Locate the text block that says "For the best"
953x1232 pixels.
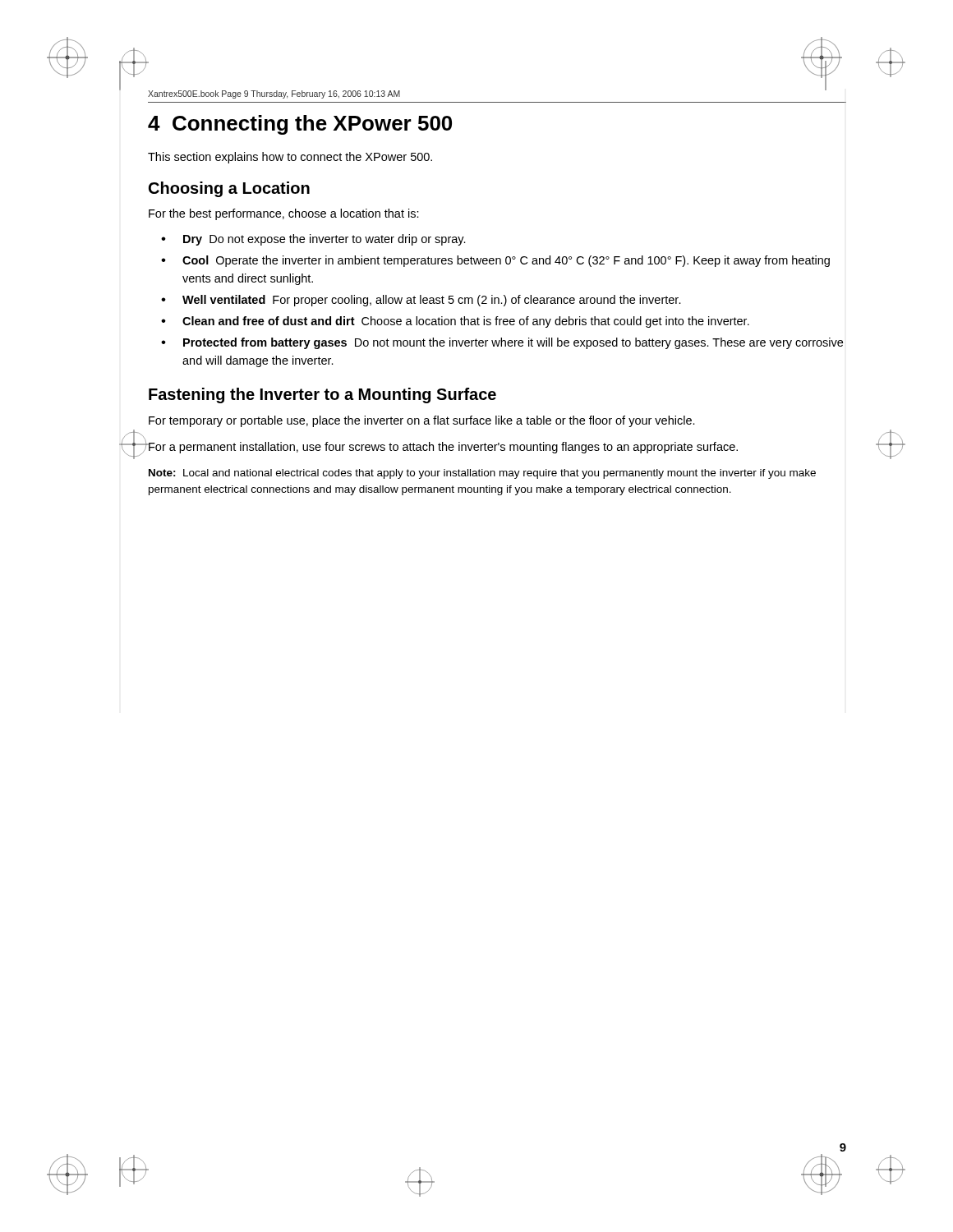click(x=284, y=214)
